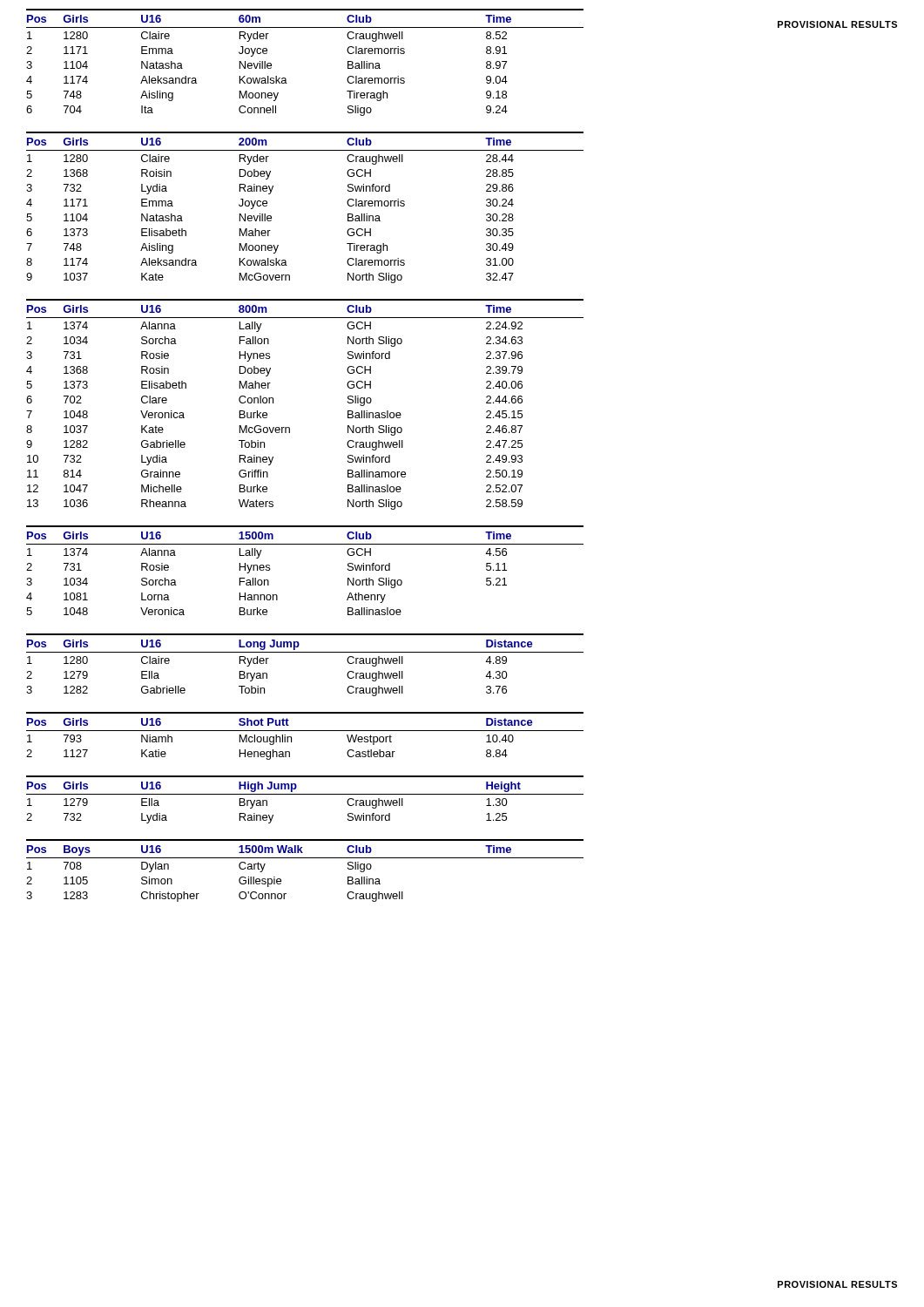Find the table that mentions "Shot Putt"
Screen dimensions: 1307x924
click(x=305, y=738)
